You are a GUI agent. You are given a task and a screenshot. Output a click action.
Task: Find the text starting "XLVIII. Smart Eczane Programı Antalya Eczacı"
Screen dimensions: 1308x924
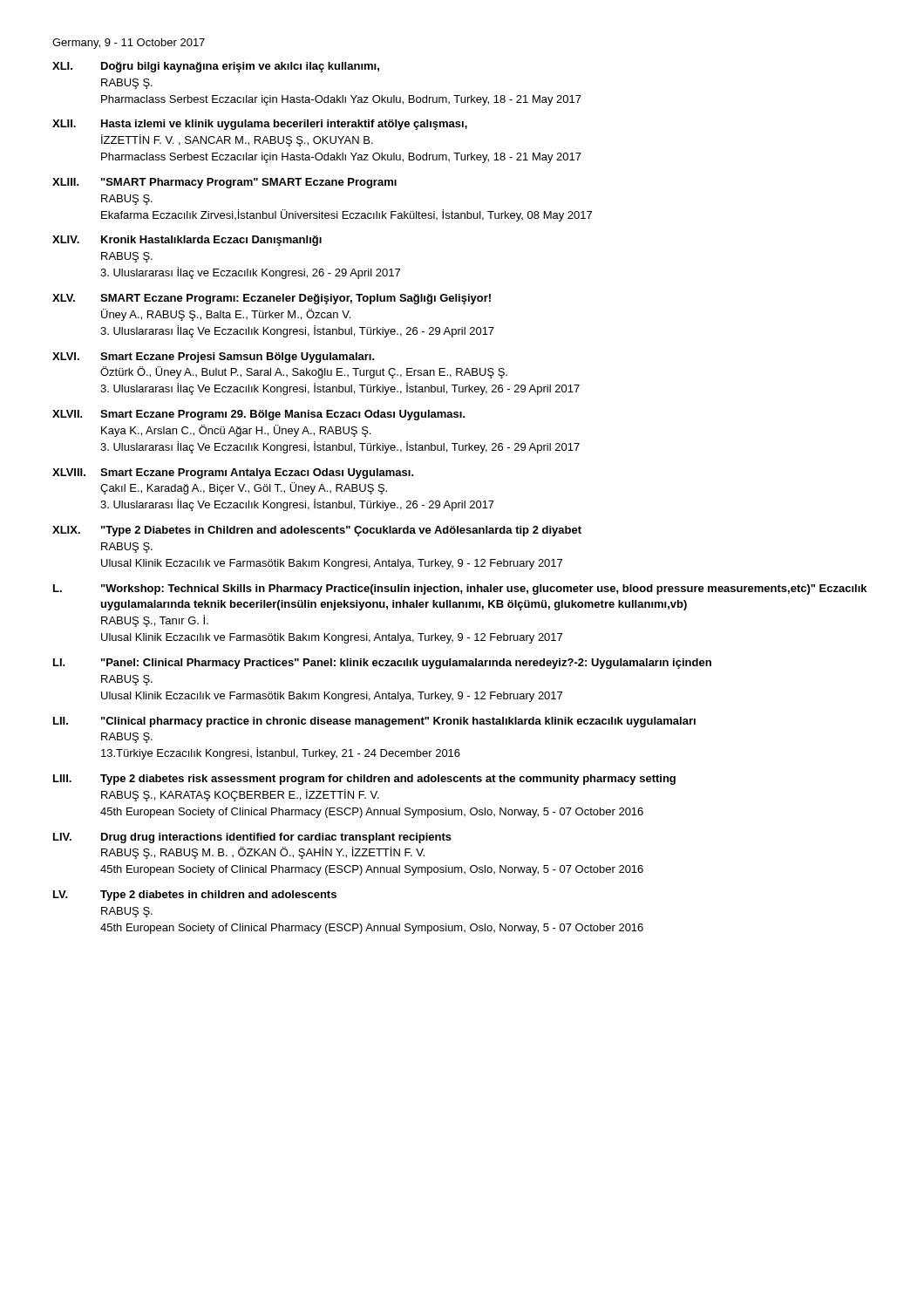click(462, 489)
